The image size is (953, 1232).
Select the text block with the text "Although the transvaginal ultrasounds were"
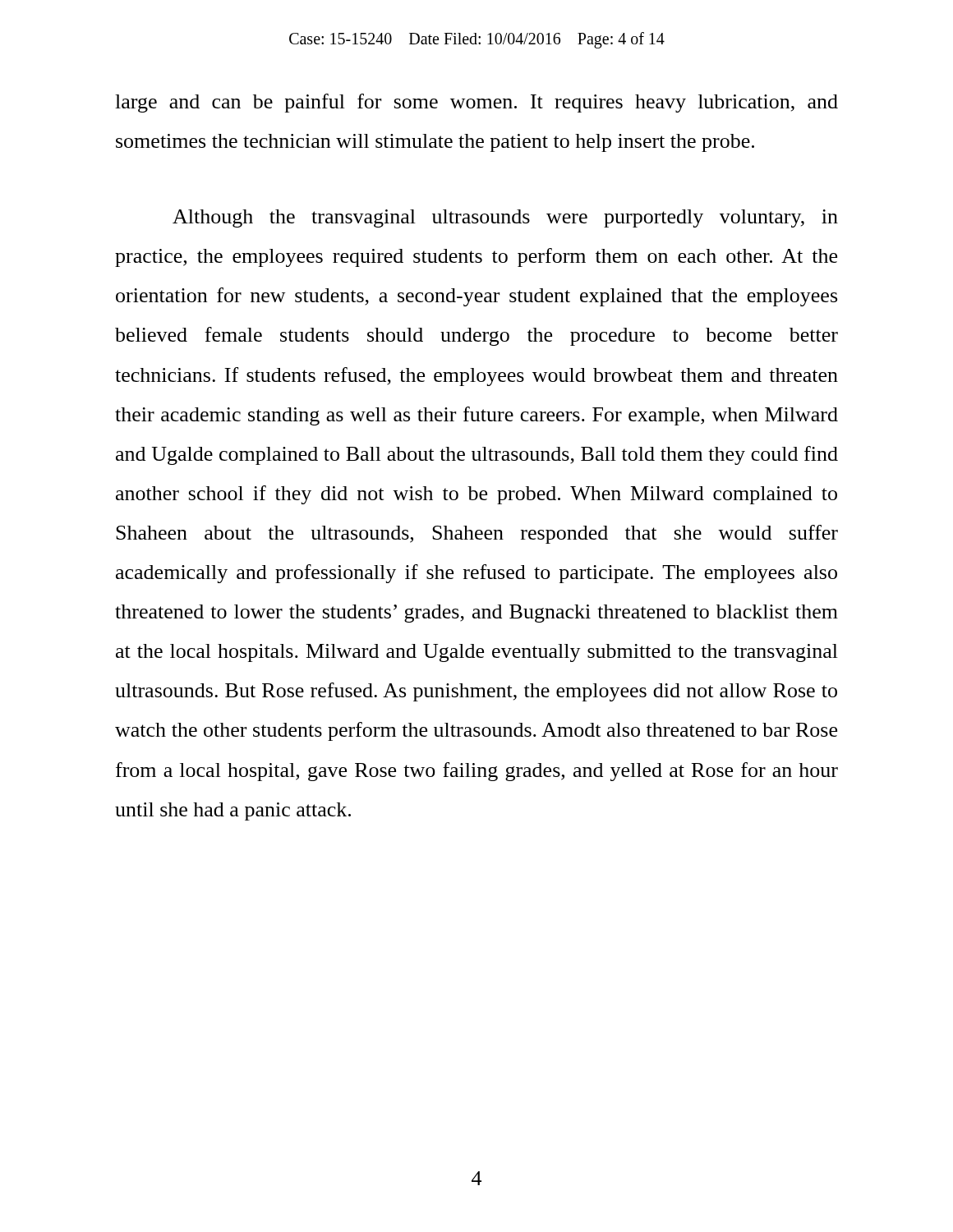[x=505, y=218]
